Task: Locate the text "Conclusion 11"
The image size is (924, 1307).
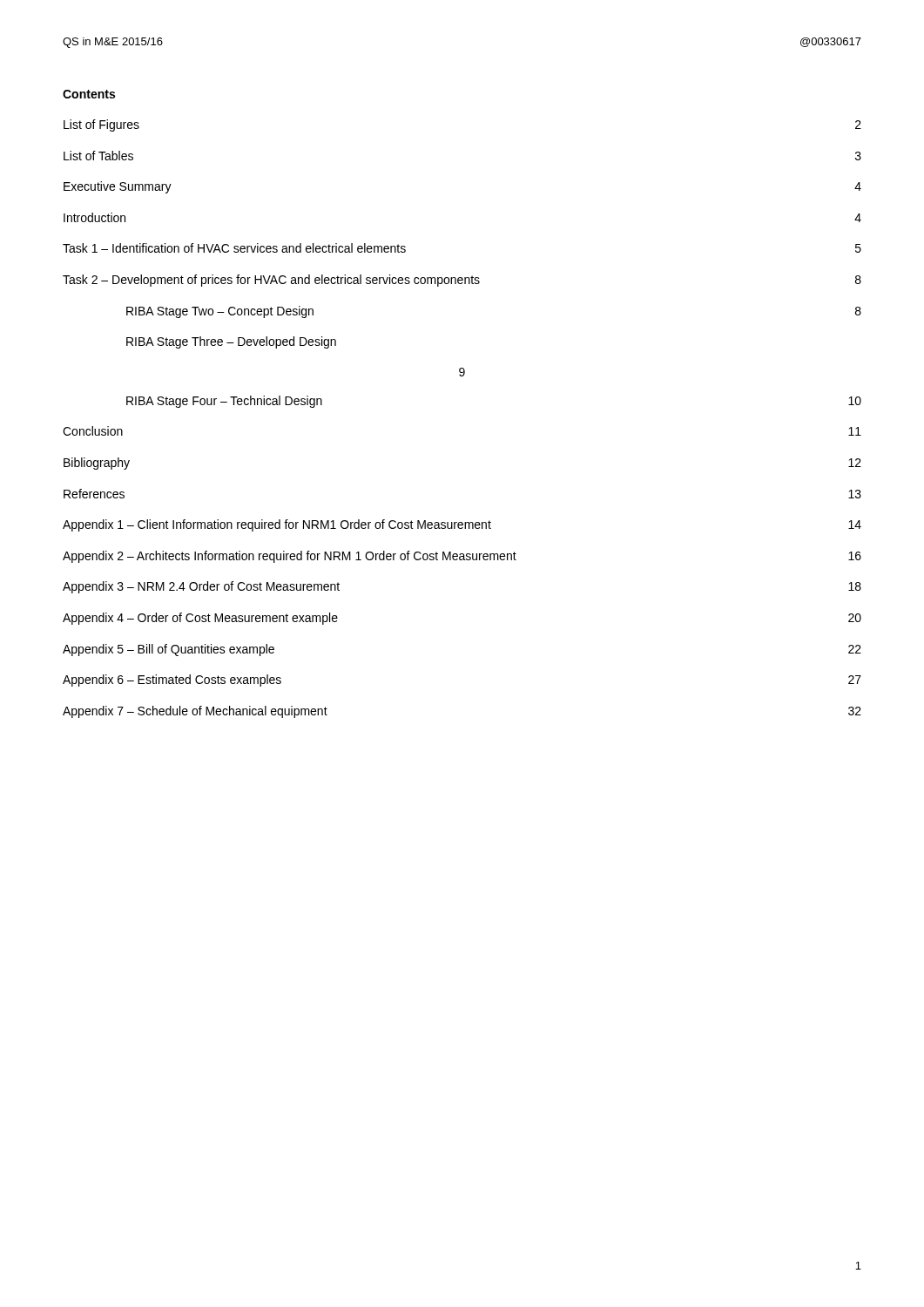Action: coord(92,431)
